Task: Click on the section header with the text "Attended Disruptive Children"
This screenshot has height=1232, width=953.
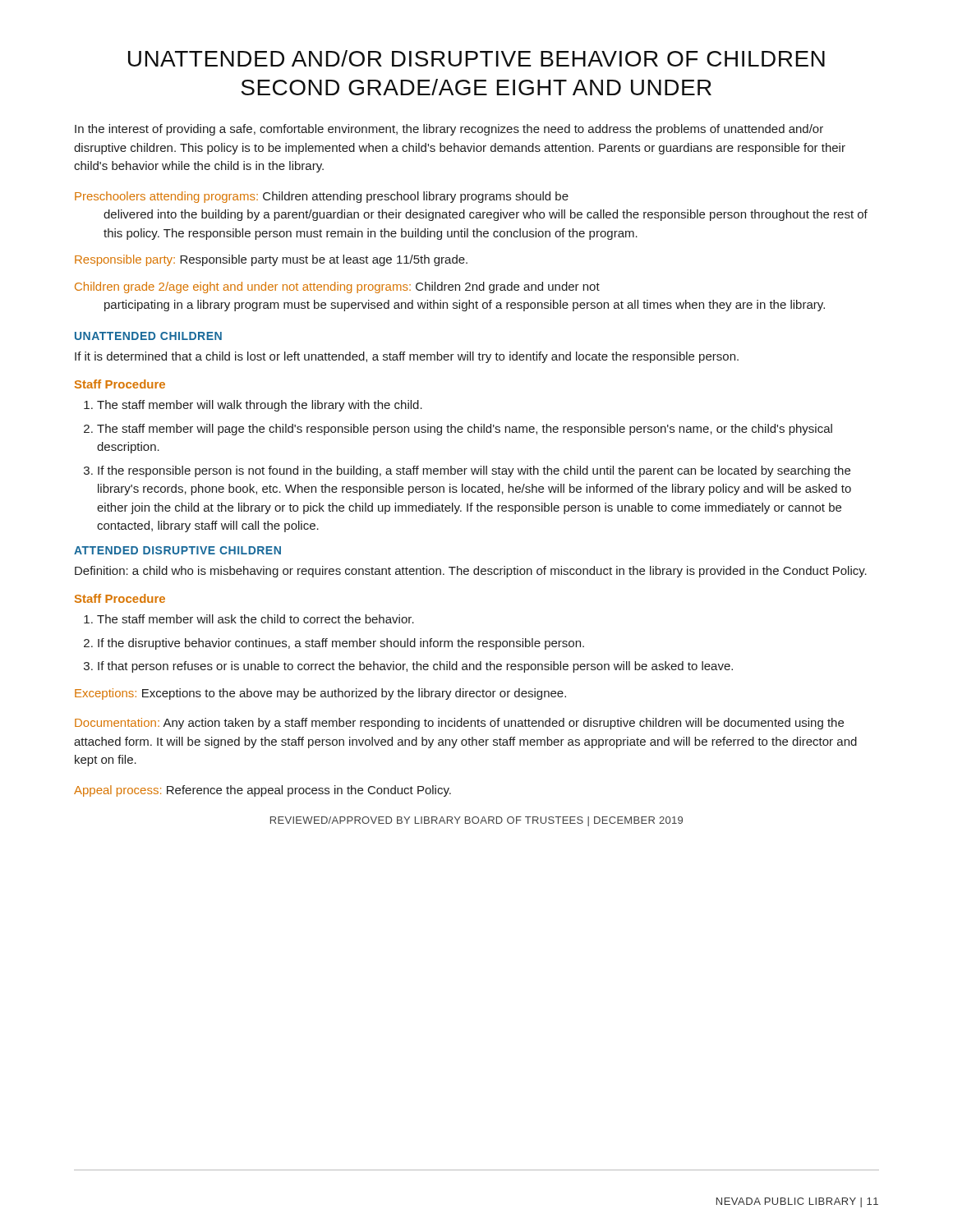Action: (x=178, y=550)
